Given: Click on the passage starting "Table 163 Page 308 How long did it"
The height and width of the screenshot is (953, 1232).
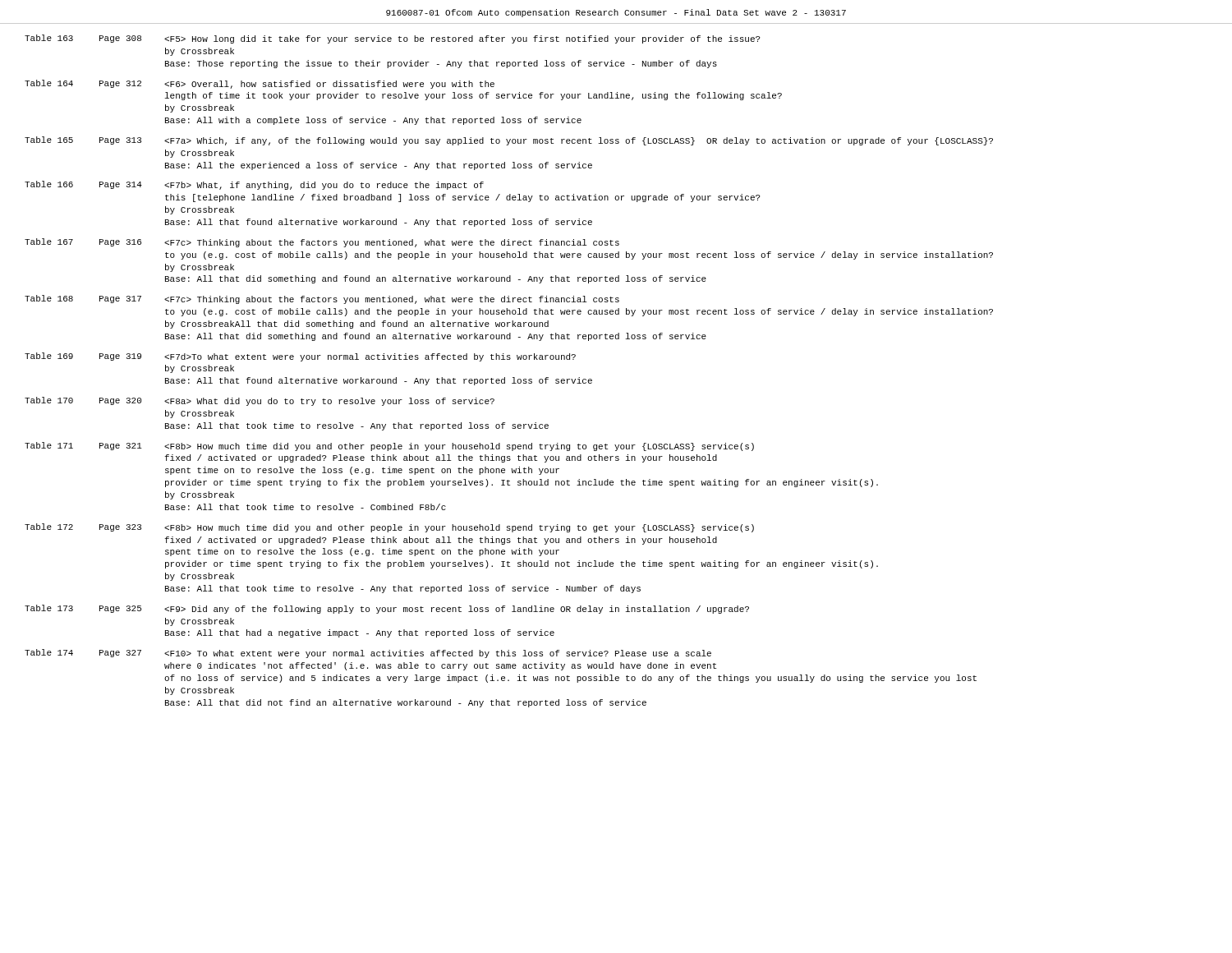Looking at the screenshot, I should [616, 52].
